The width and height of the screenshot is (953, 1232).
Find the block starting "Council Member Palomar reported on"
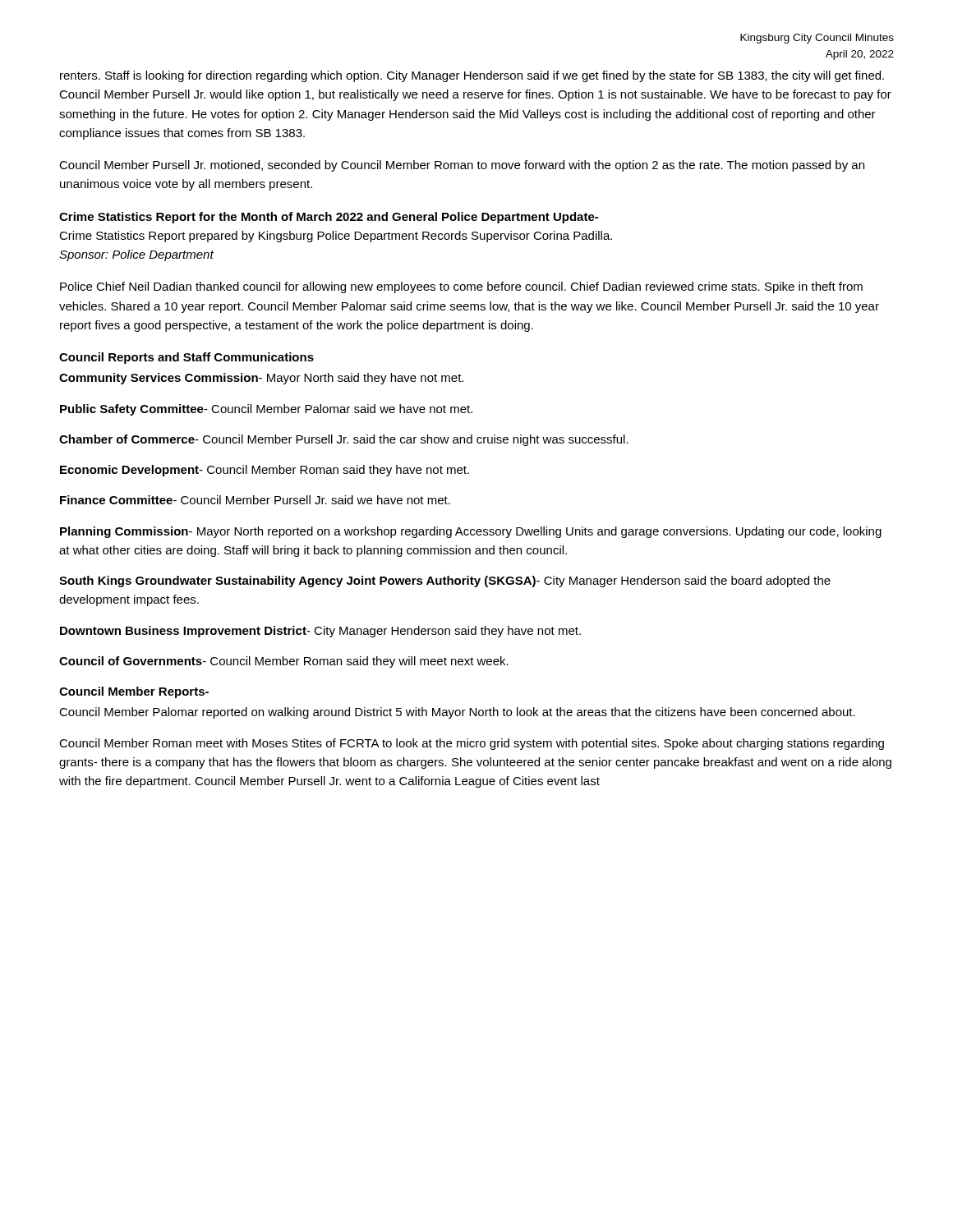tap(476, 712)
